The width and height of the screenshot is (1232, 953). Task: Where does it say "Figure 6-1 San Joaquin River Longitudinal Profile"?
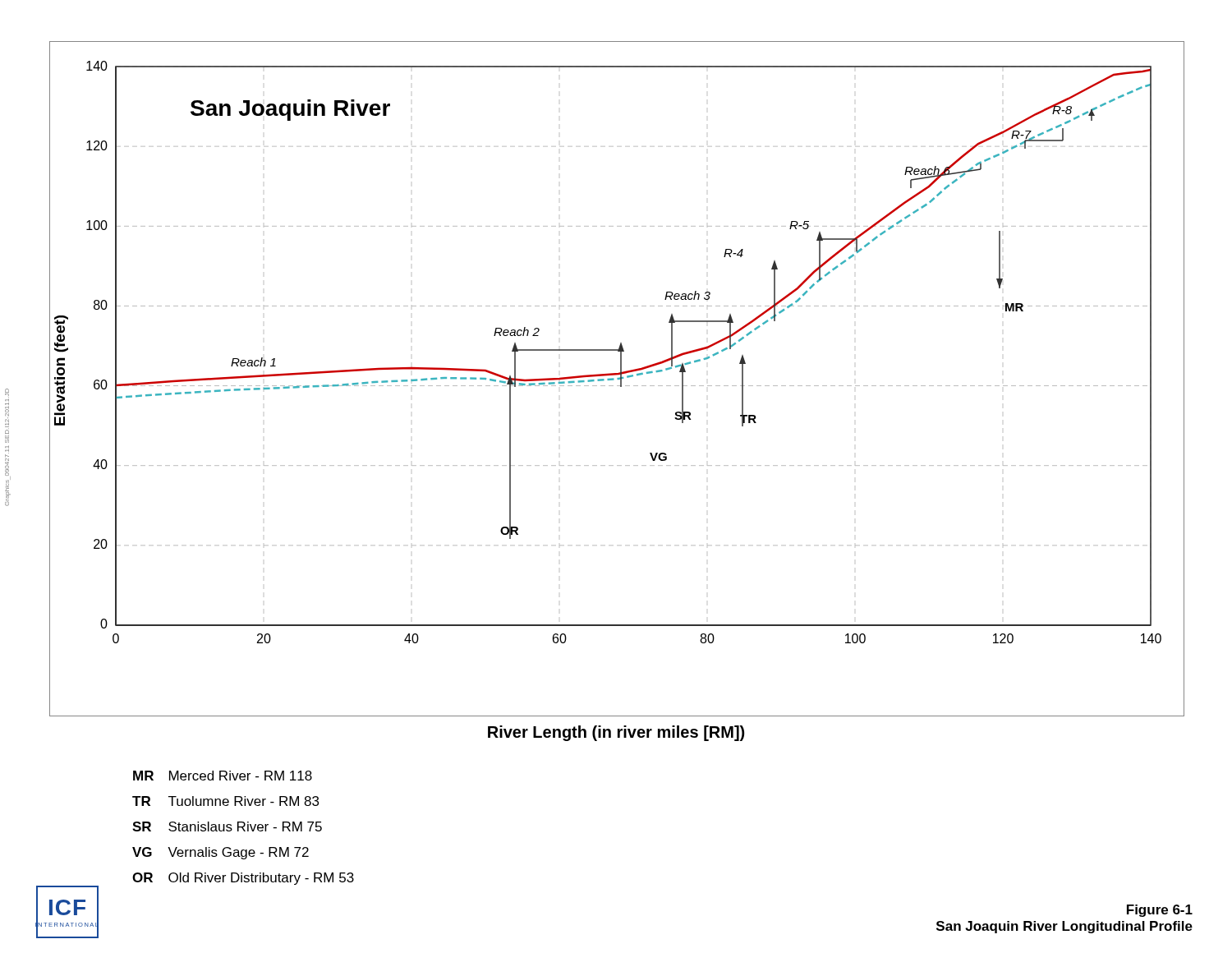(1064, 919)
